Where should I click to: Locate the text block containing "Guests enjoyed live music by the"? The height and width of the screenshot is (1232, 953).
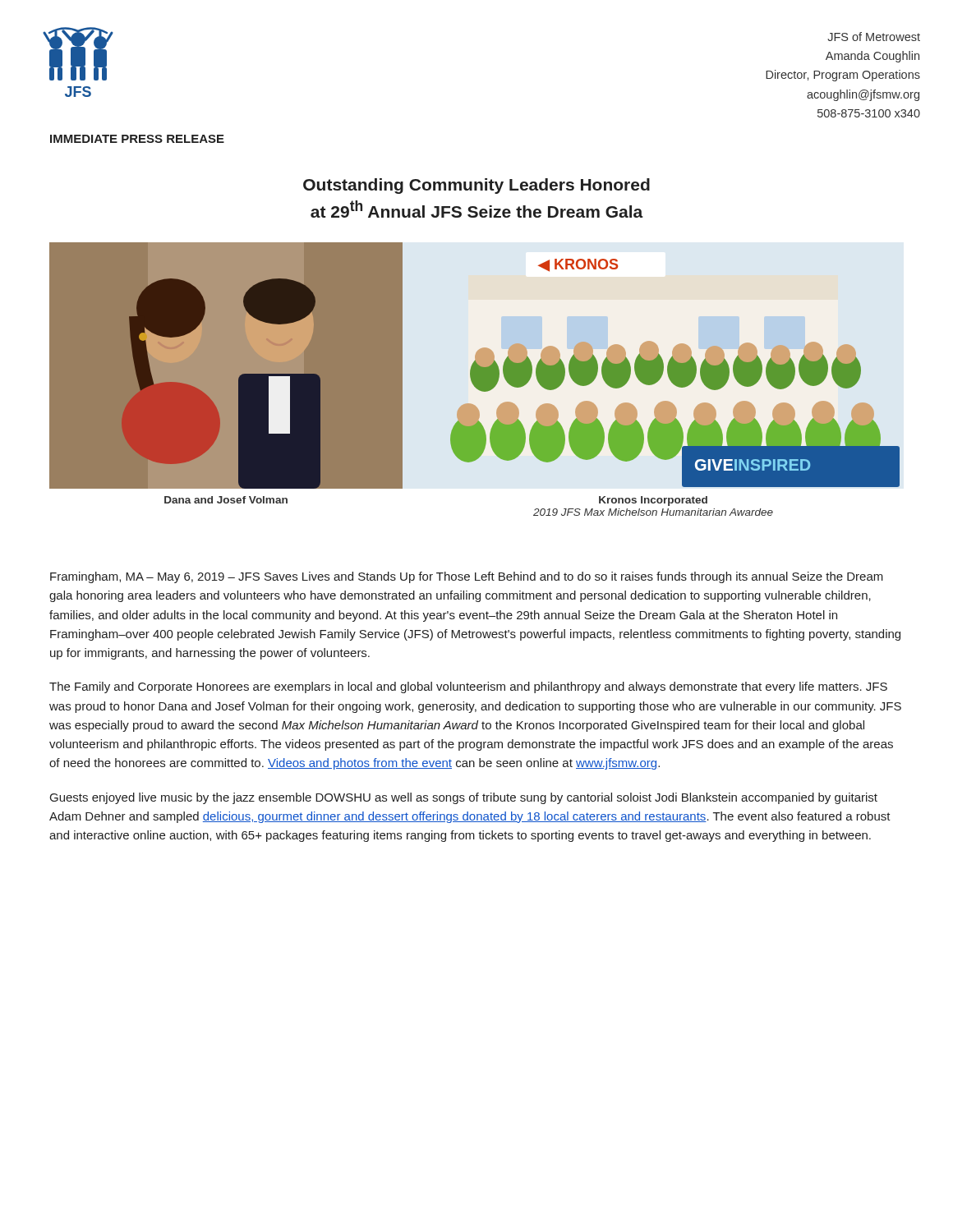tap(476, 816)
